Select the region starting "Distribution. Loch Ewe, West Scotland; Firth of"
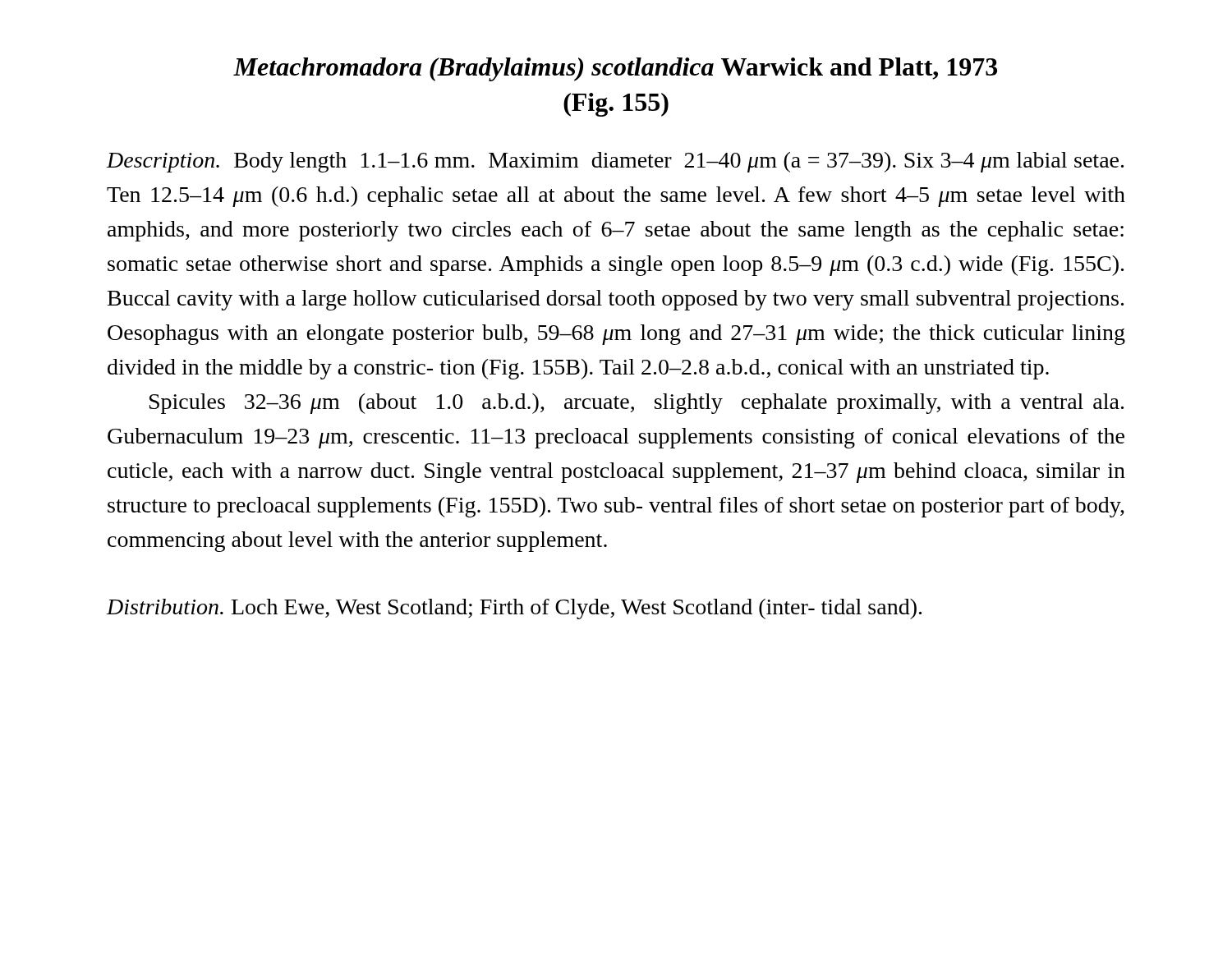This screenshot has width=1232, height=956. [x=616, y=607]
